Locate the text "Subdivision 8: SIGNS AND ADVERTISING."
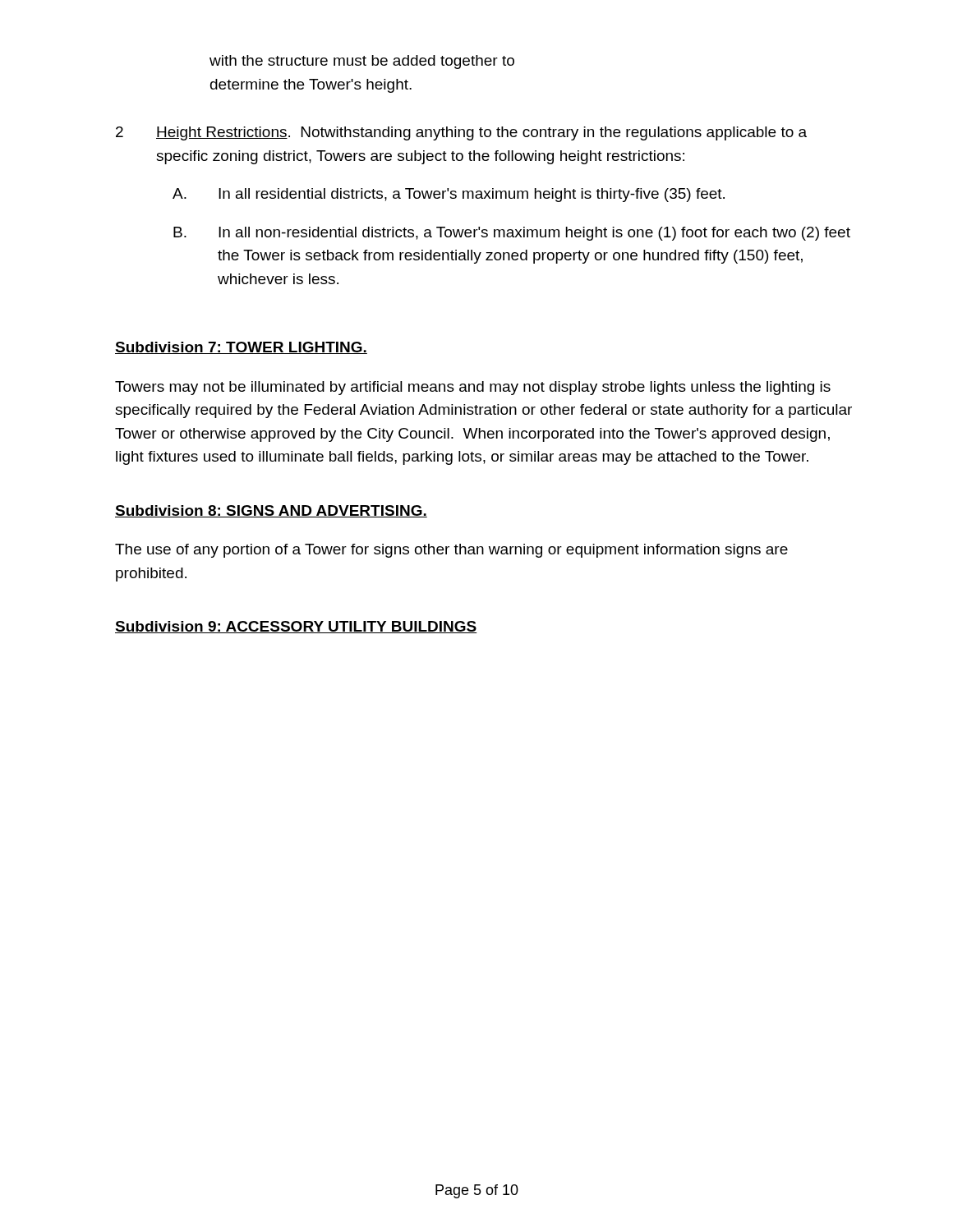This screenshot has height=1232, width=953. point(271,510)
